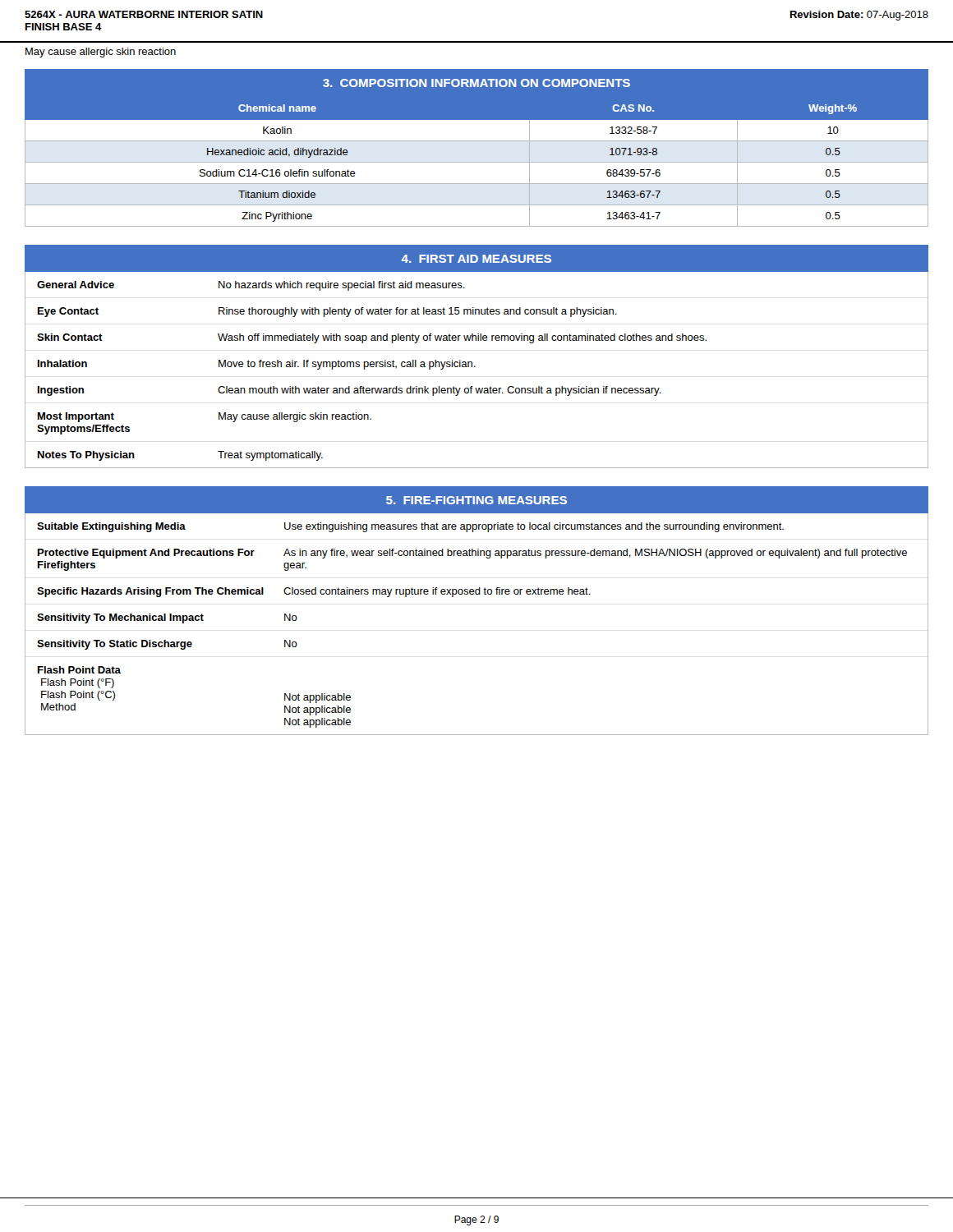953x1232 pixels.
Task: Point to the passage starting "Eye Contact Rinse thoroughly with plenty of"
Action: (476, 311)
